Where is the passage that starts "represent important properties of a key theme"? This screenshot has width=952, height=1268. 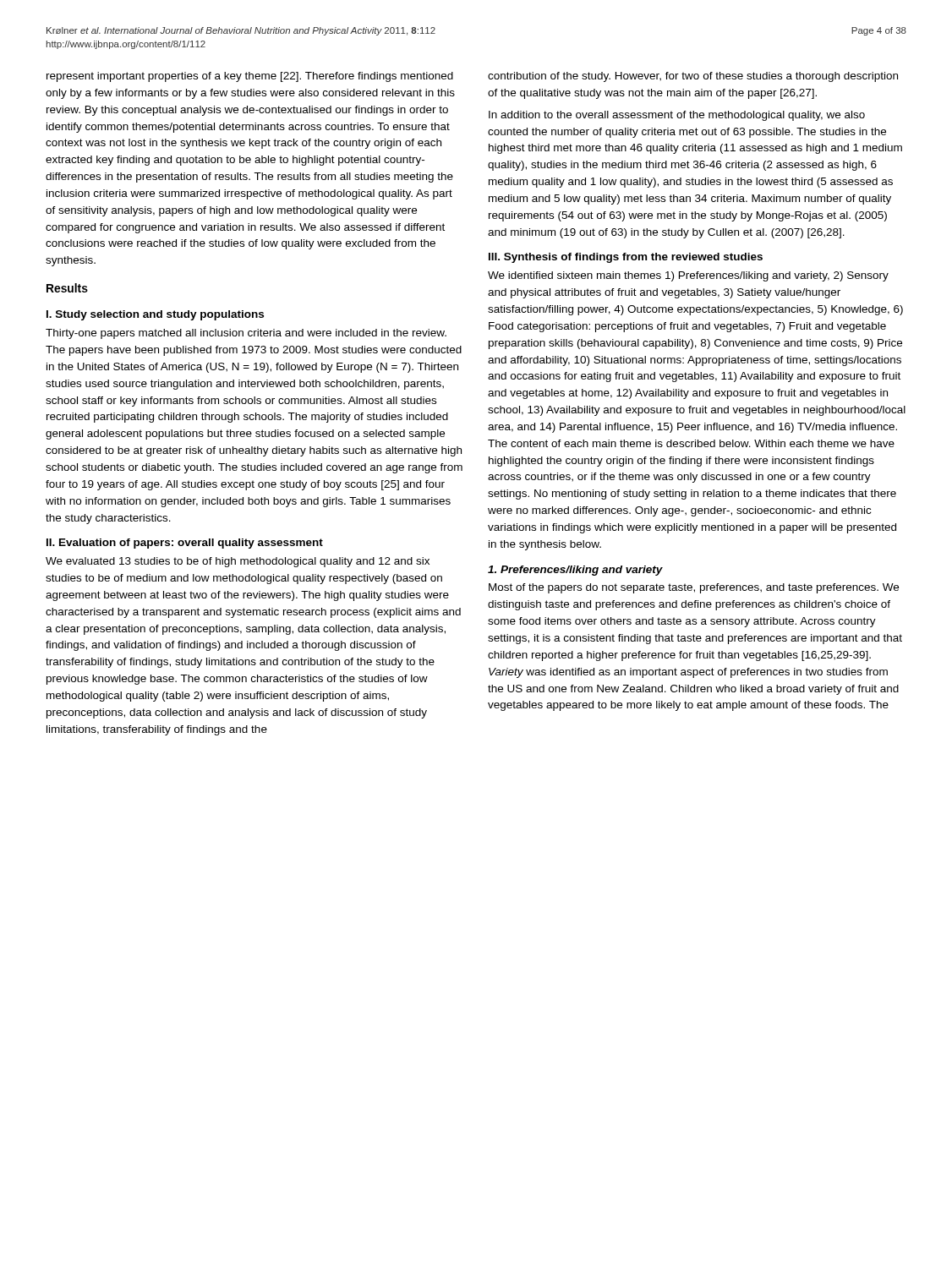(x=255, y=168)
